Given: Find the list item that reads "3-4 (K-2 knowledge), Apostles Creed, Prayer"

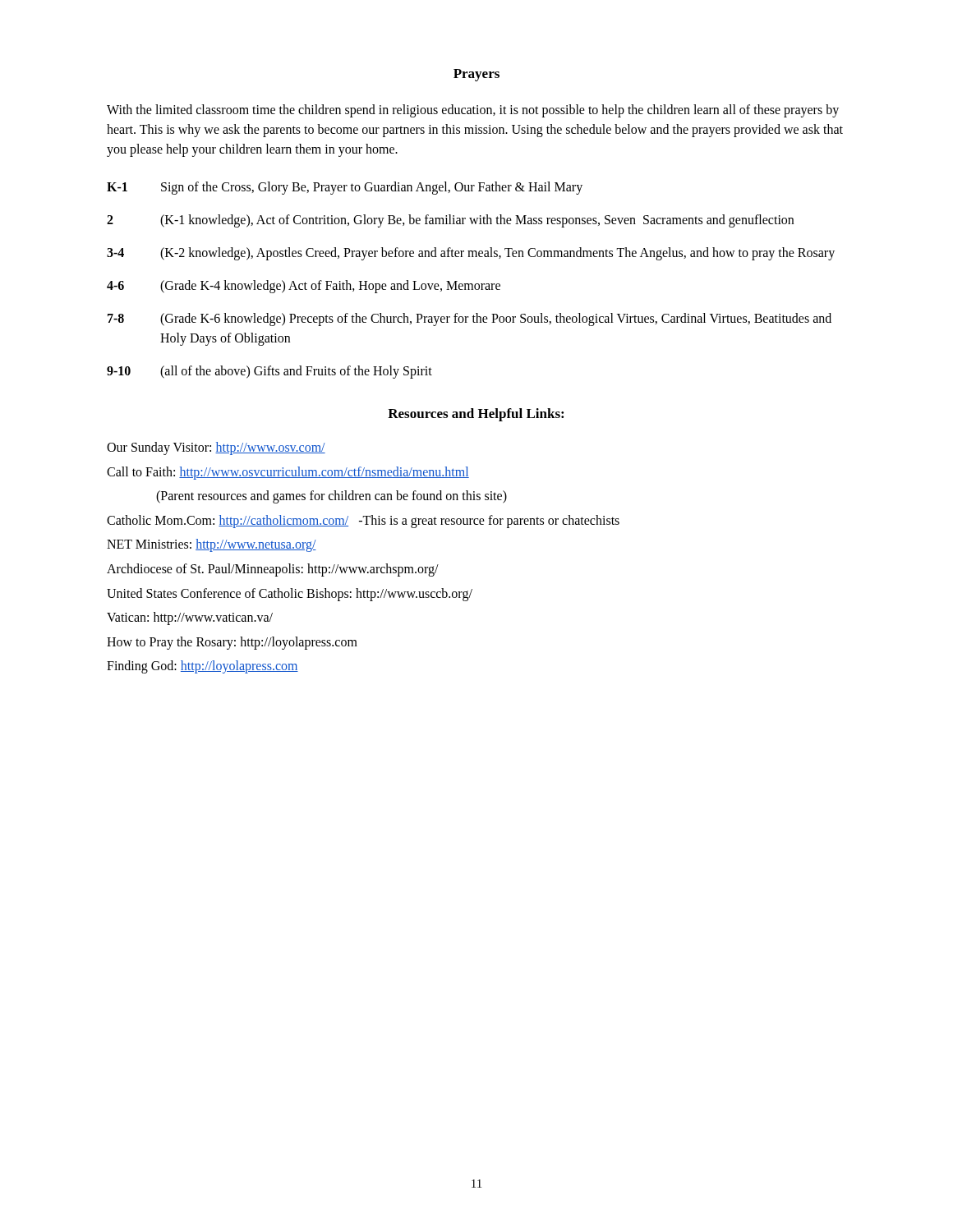Looking at the screenshot, I should pyautogui.click(x=476, y=253).
